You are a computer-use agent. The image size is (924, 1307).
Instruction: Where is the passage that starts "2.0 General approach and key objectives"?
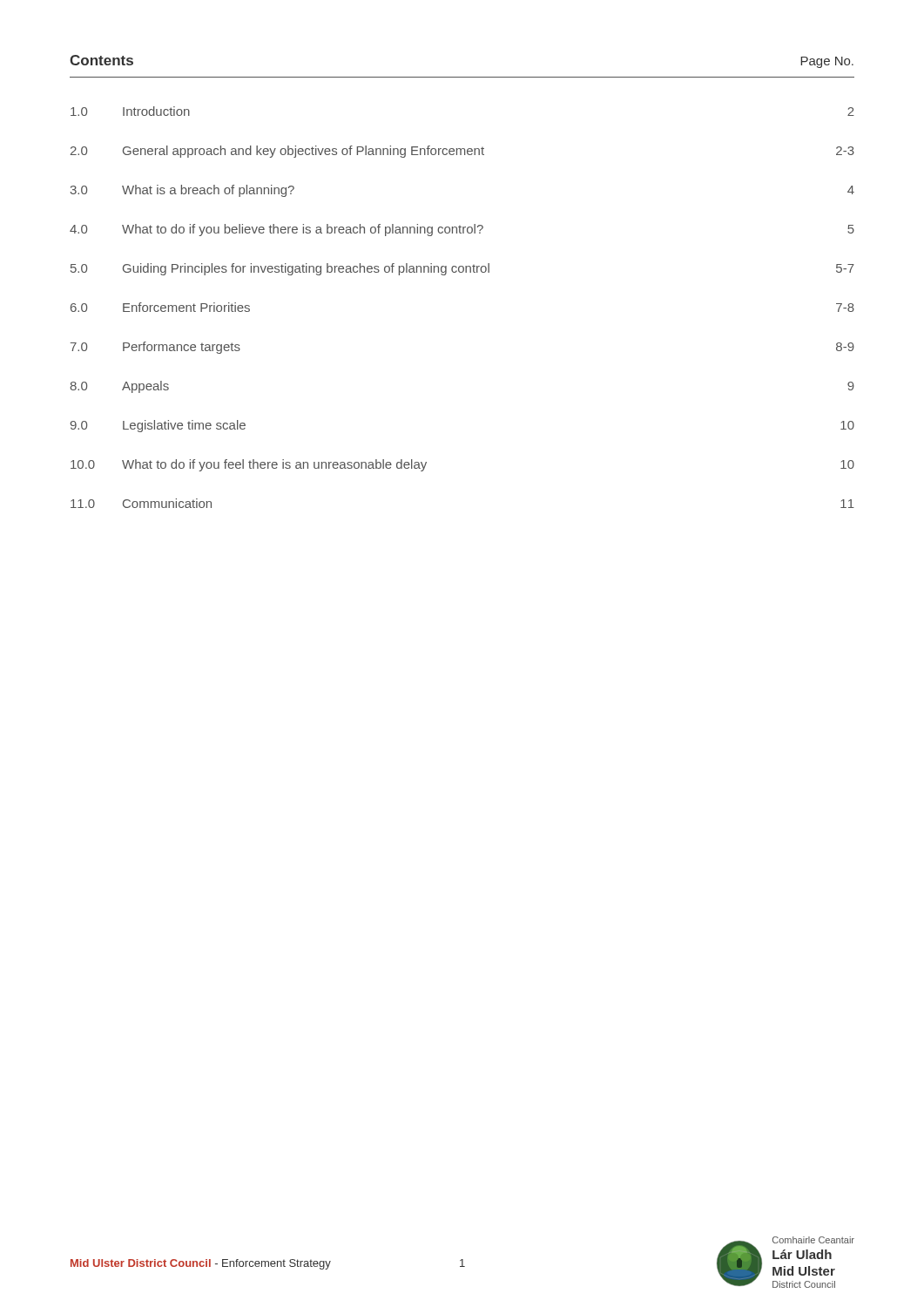tap(462, 150)
